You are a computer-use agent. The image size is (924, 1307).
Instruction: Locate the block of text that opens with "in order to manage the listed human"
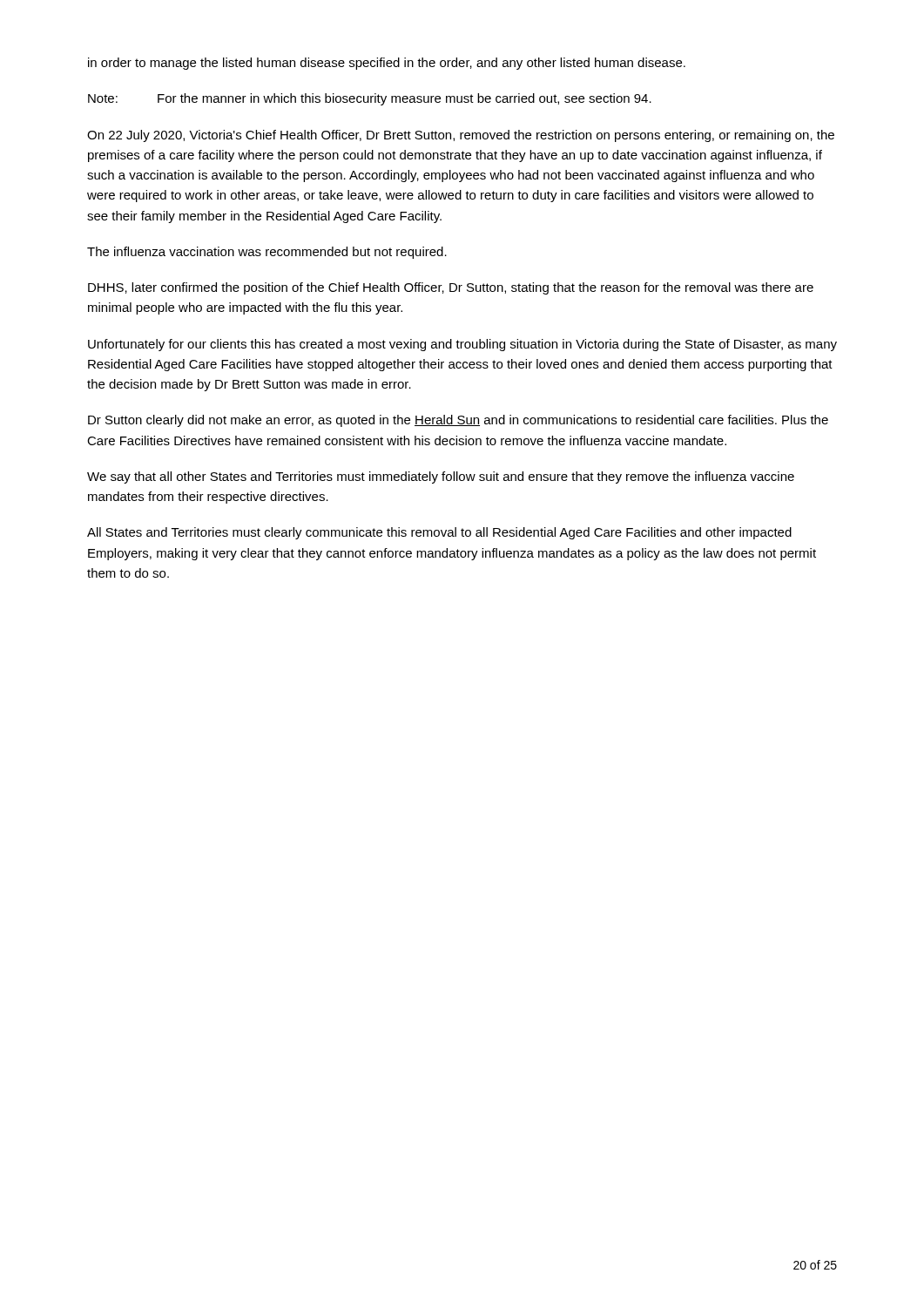(387, 62)
